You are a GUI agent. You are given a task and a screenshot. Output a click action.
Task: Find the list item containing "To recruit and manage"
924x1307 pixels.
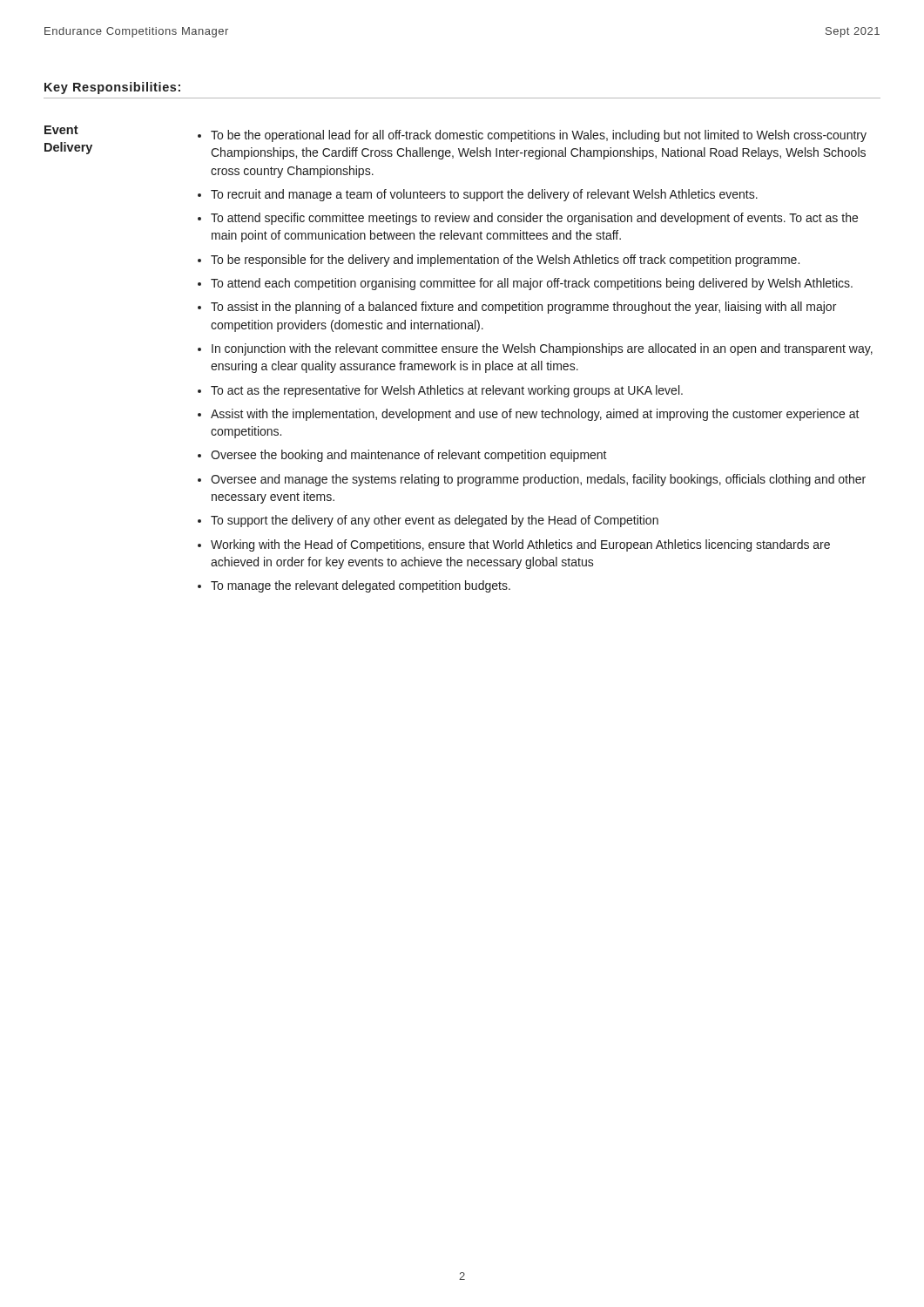click(484, 194)
